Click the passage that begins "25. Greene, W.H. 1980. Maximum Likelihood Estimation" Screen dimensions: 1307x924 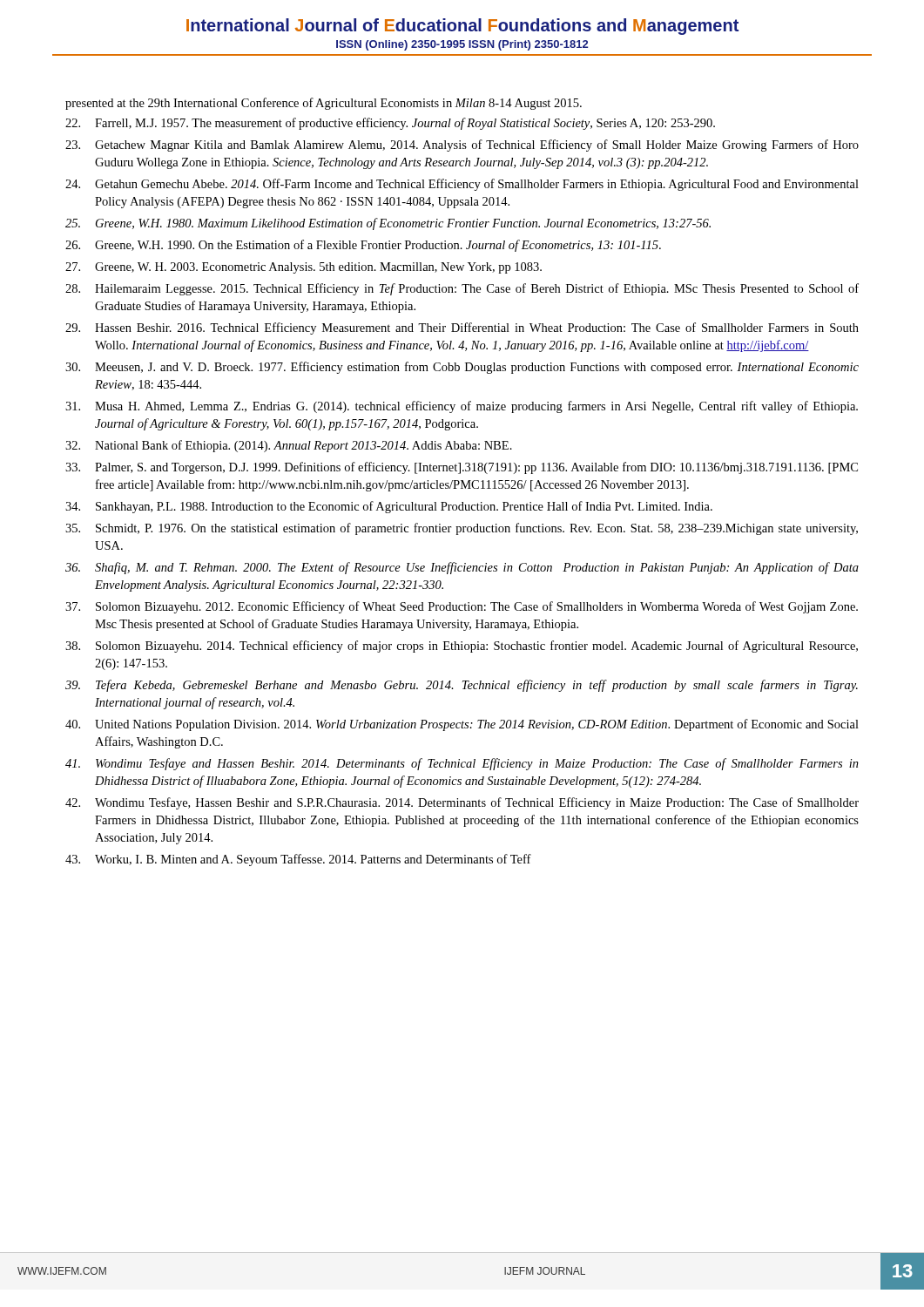click(462, 223)
